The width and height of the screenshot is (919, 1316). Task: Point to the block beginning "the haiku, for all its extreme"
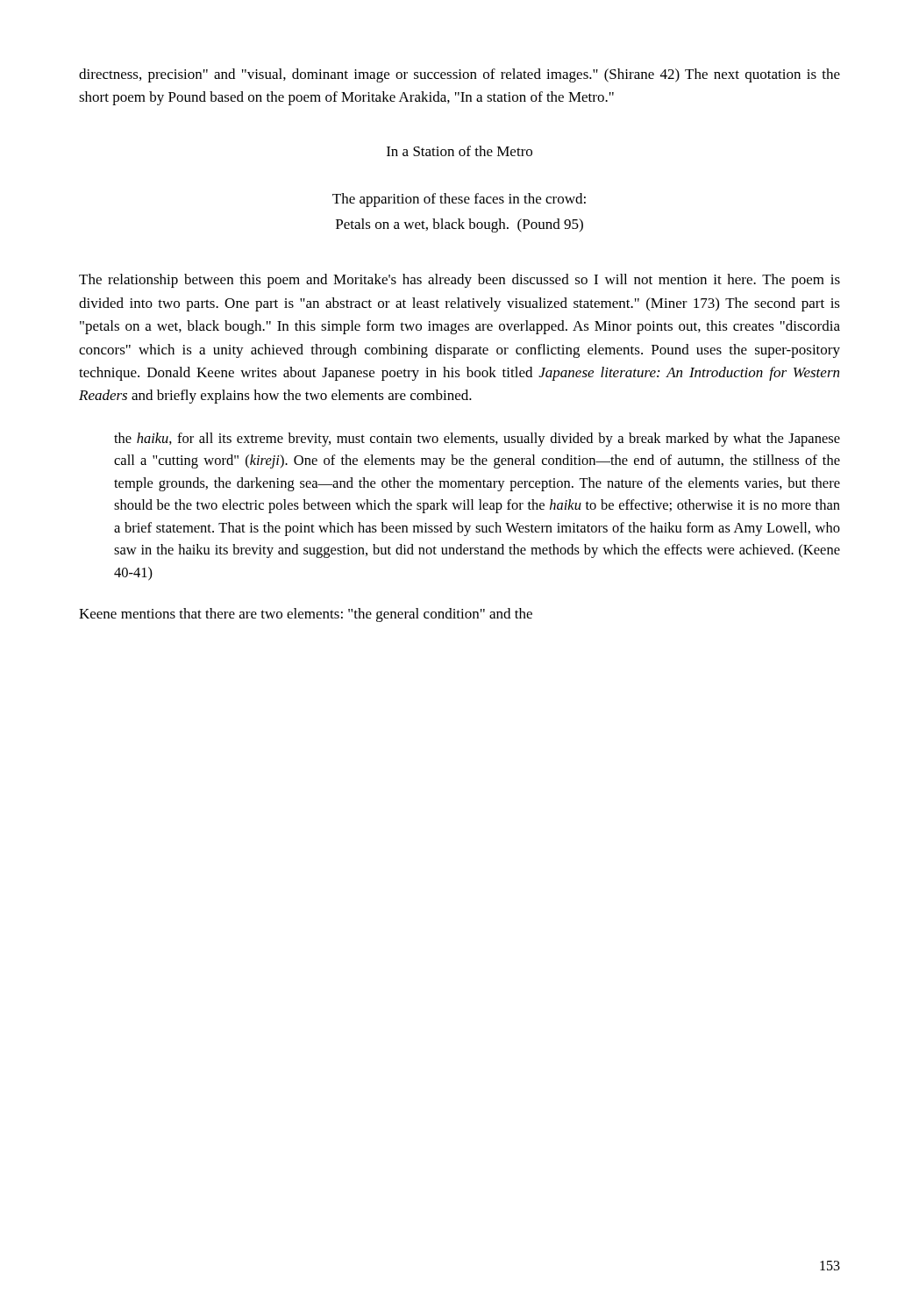pyautogui.click(x=477, y=505)
